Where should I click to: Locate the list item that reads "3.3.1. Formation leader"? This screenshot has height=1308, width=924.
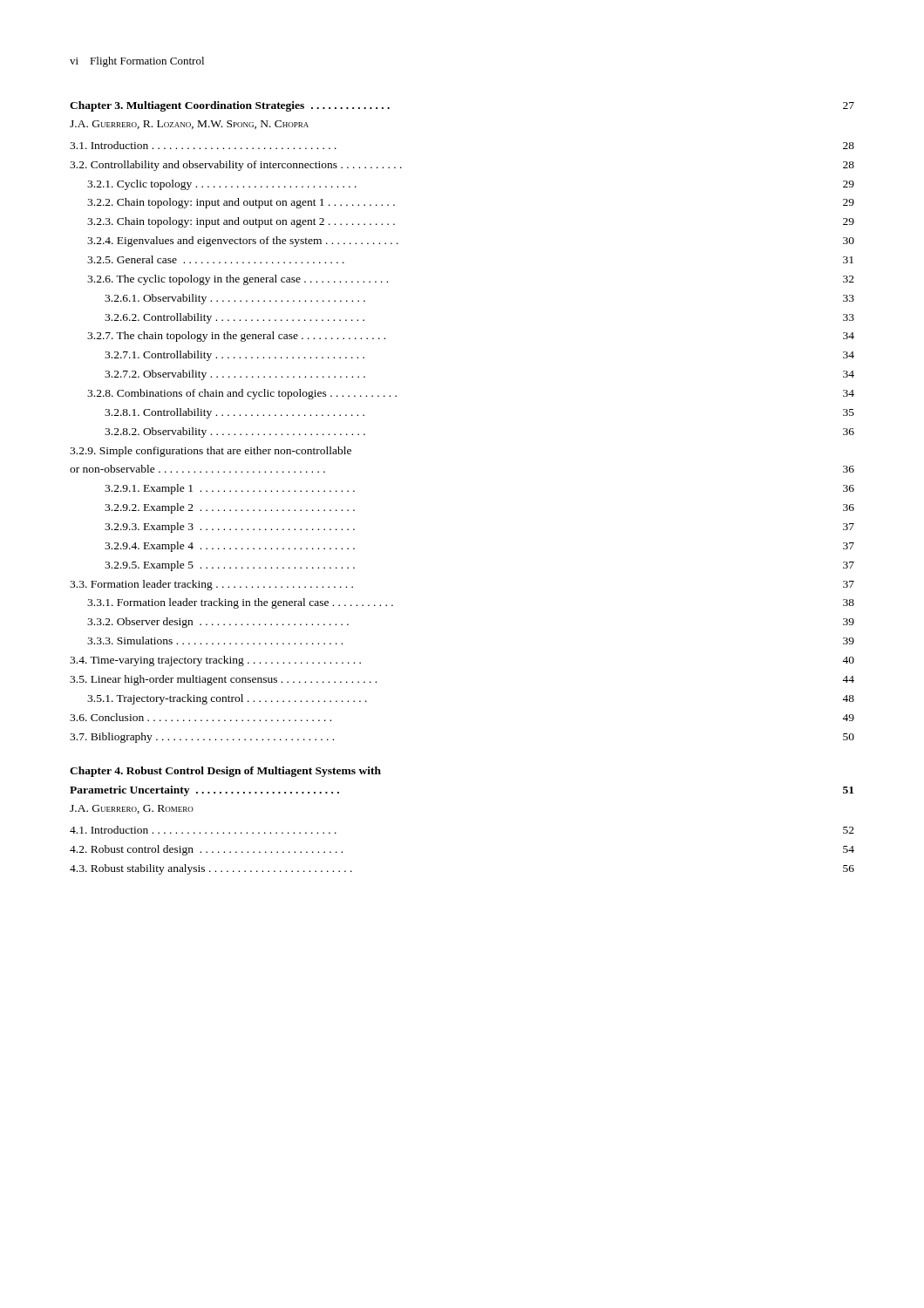pyautogui.click(x=213, y=603)
